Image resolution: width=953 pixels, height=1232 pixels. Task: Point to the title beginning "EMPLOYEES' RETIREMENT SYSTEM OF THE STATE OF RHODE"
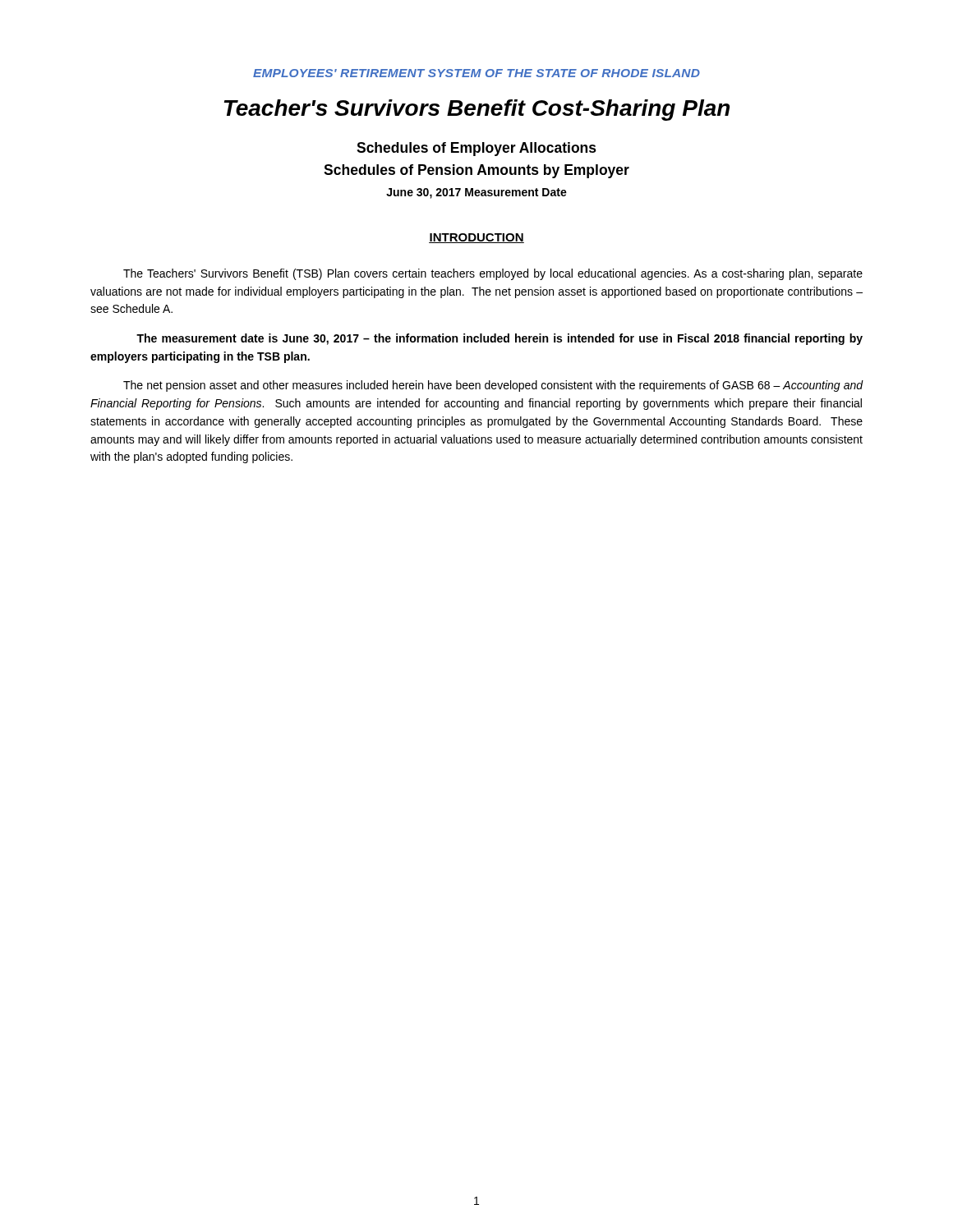(476, 73)
